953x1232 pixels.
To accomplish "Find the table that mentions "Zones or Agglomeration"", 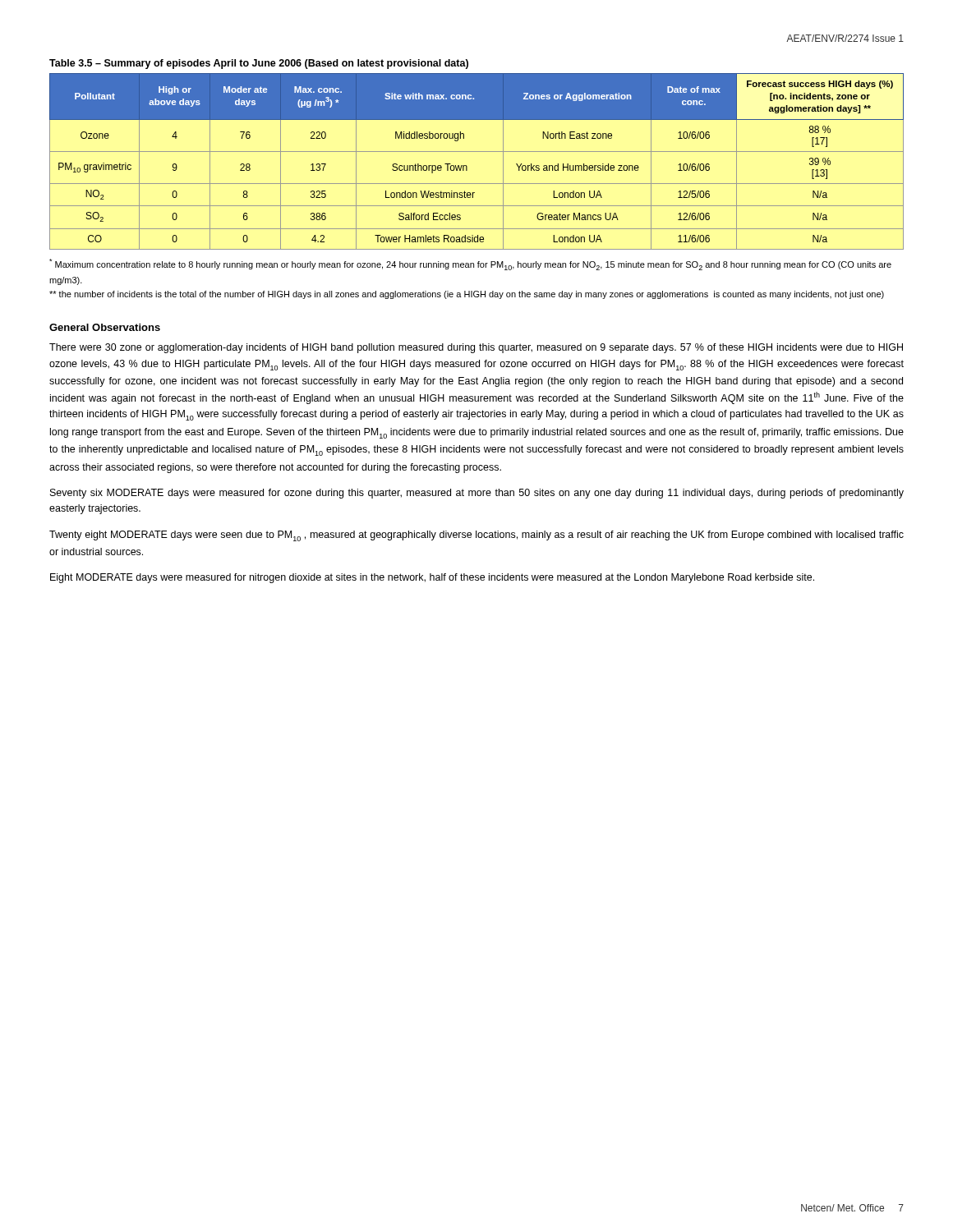I will click(x=476, y=161).
